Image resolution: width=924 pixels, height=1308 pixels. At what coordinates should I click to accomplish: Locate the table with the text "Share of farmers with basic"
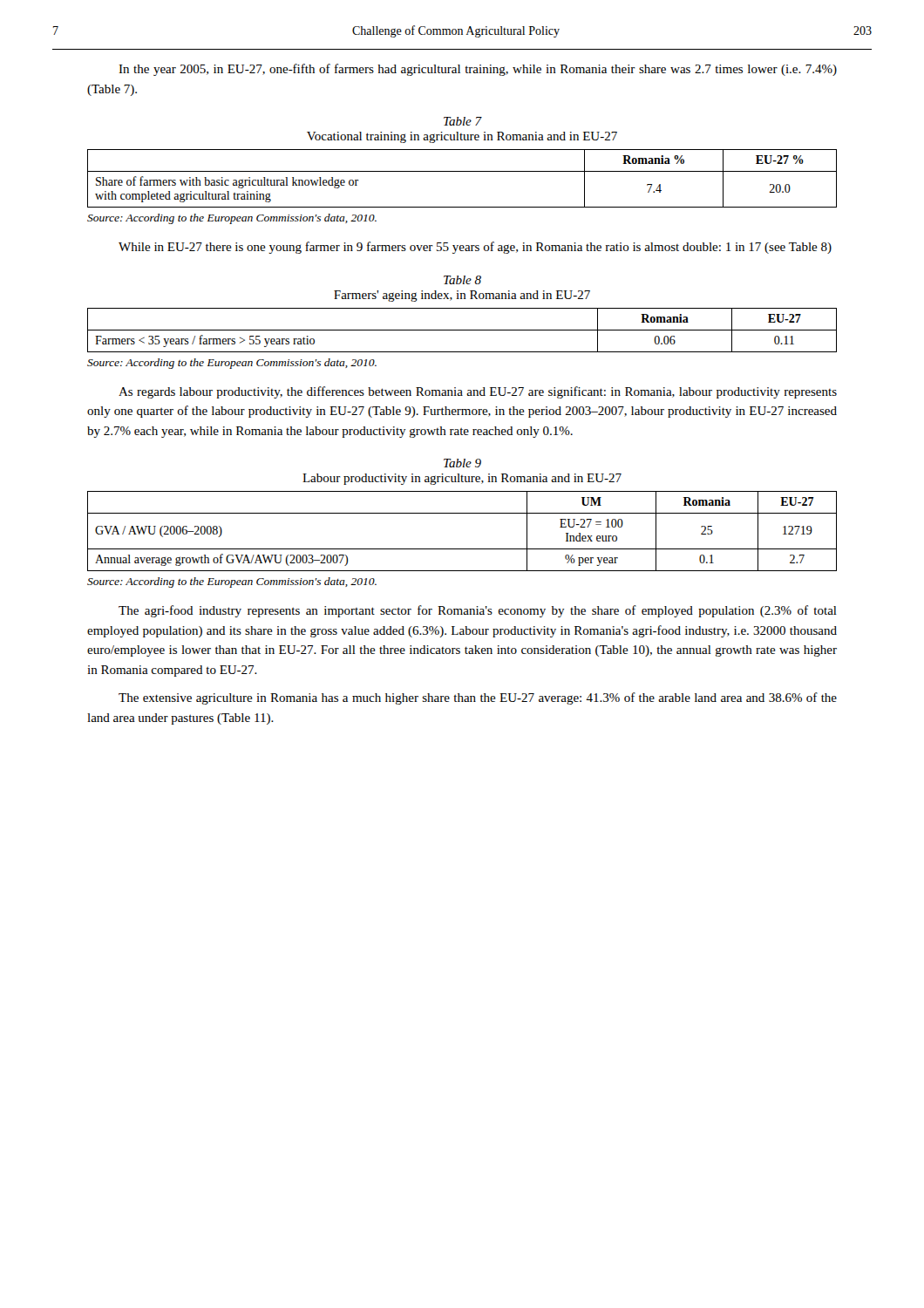[462, 178]
